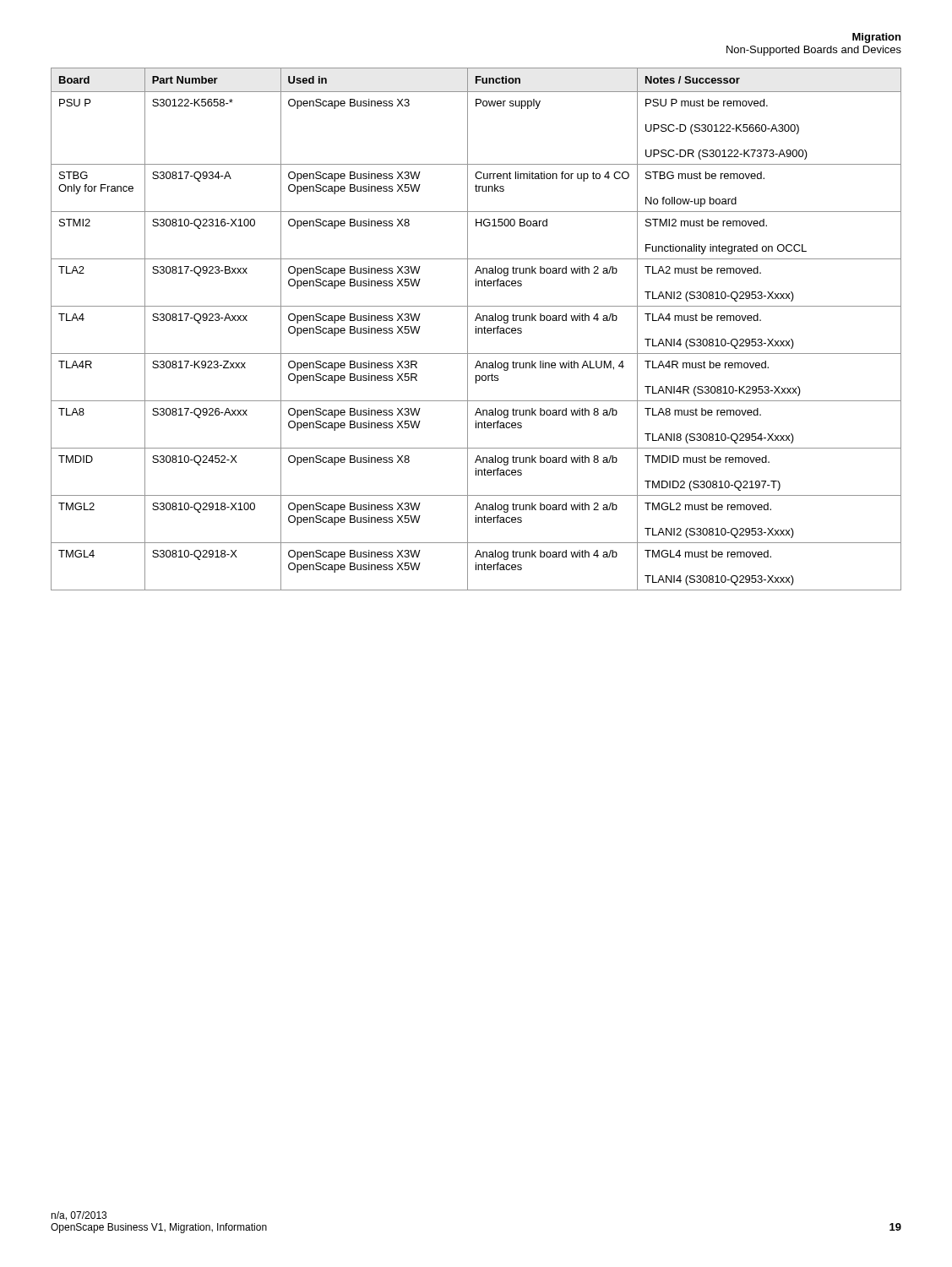Select the table that reads "Used in"
This screenshot has width=952, height=1267.
click(476, 329)
